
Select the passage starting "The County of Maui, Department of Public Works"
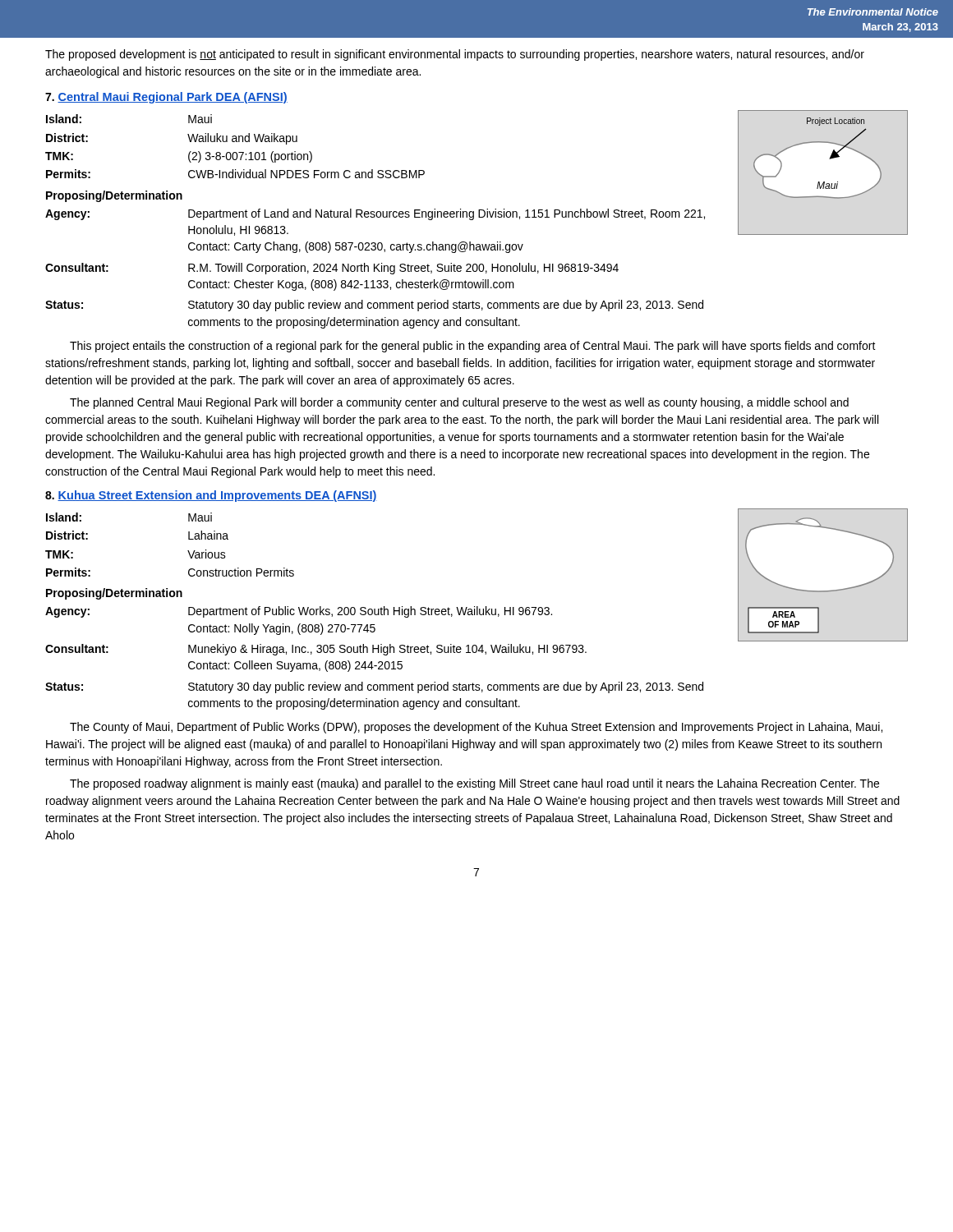464,744
